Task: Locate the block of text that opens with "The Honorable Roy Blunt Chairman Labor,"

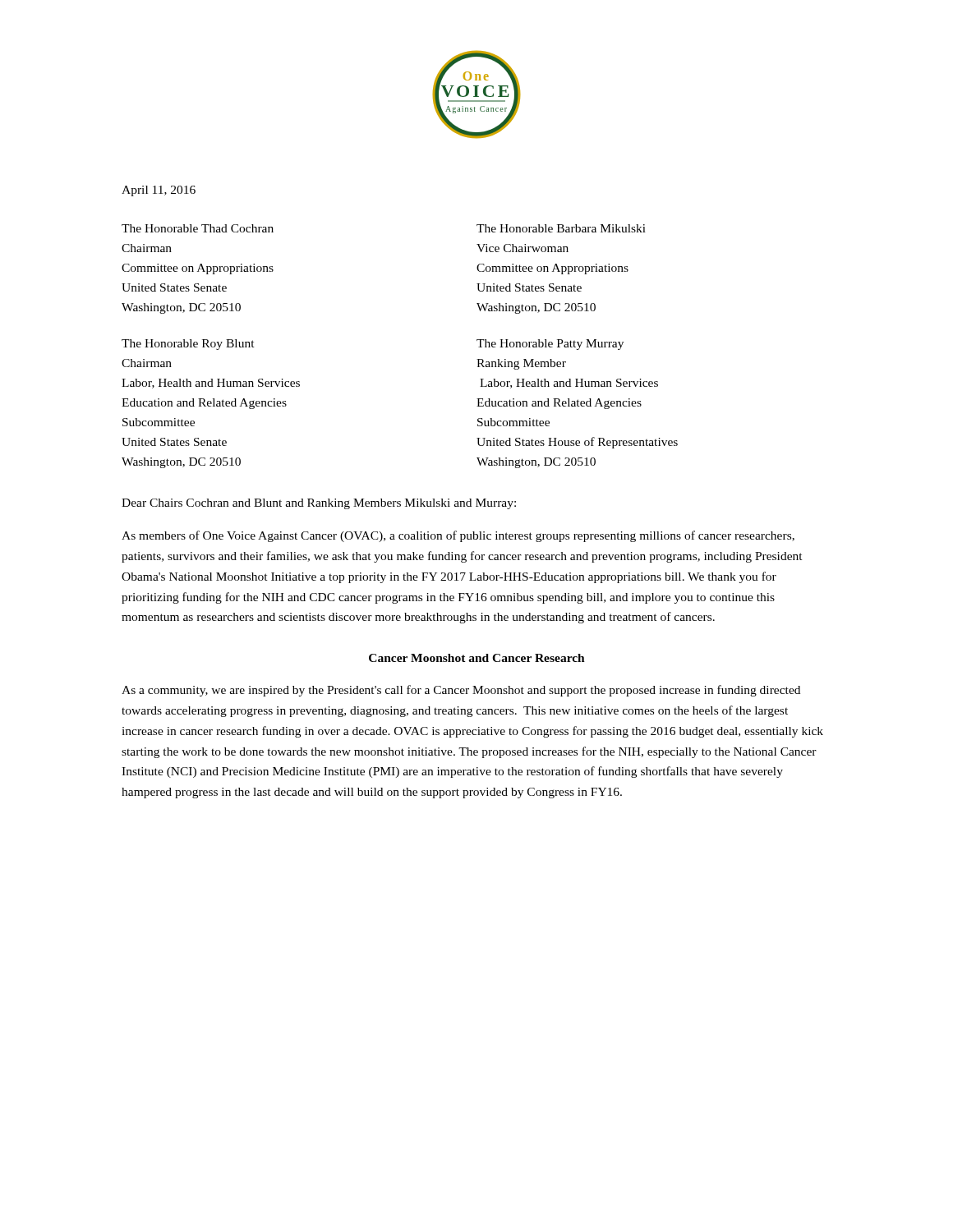Action: (x=211, y=402)
